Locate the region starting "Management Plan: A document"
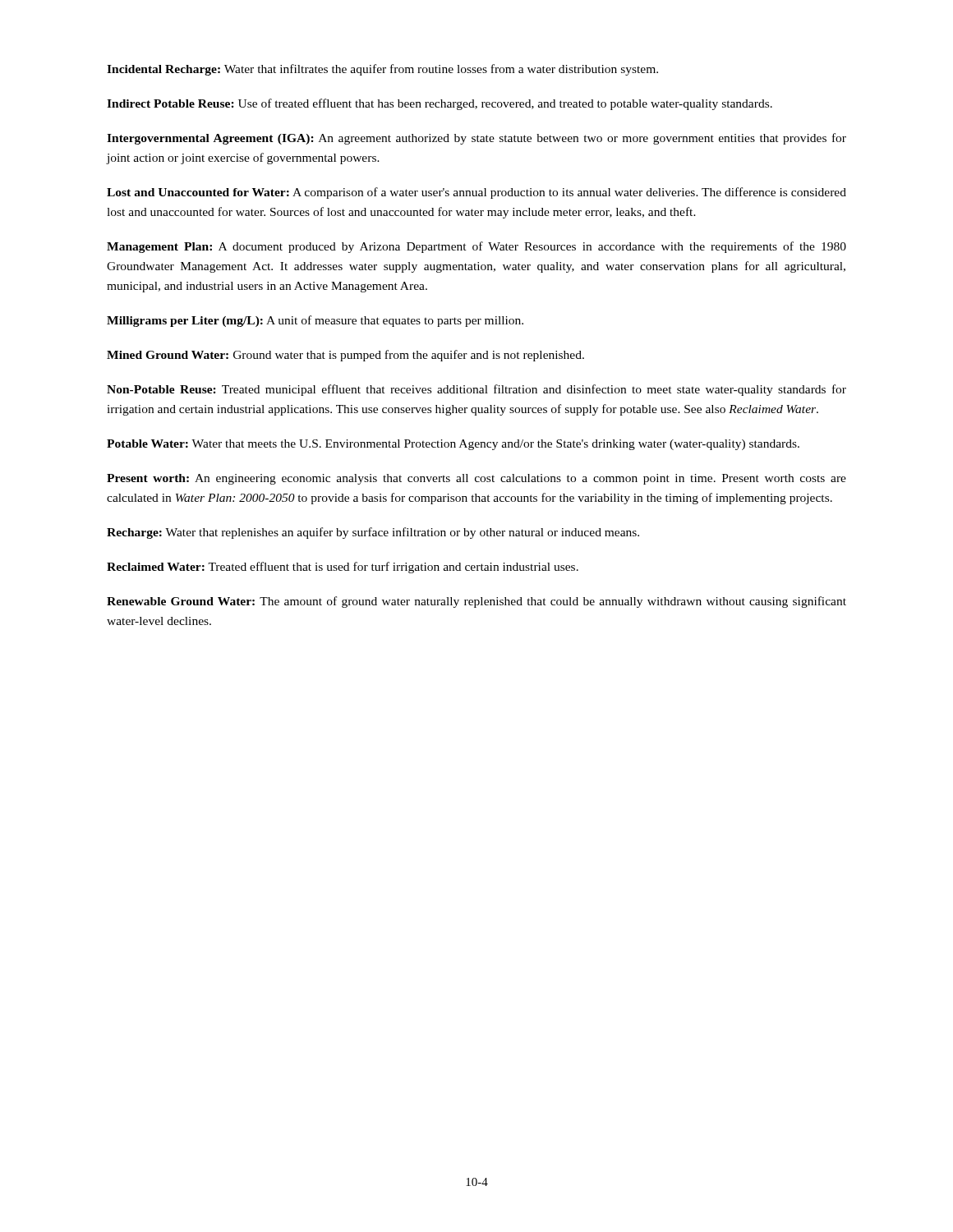 point(476,266)
